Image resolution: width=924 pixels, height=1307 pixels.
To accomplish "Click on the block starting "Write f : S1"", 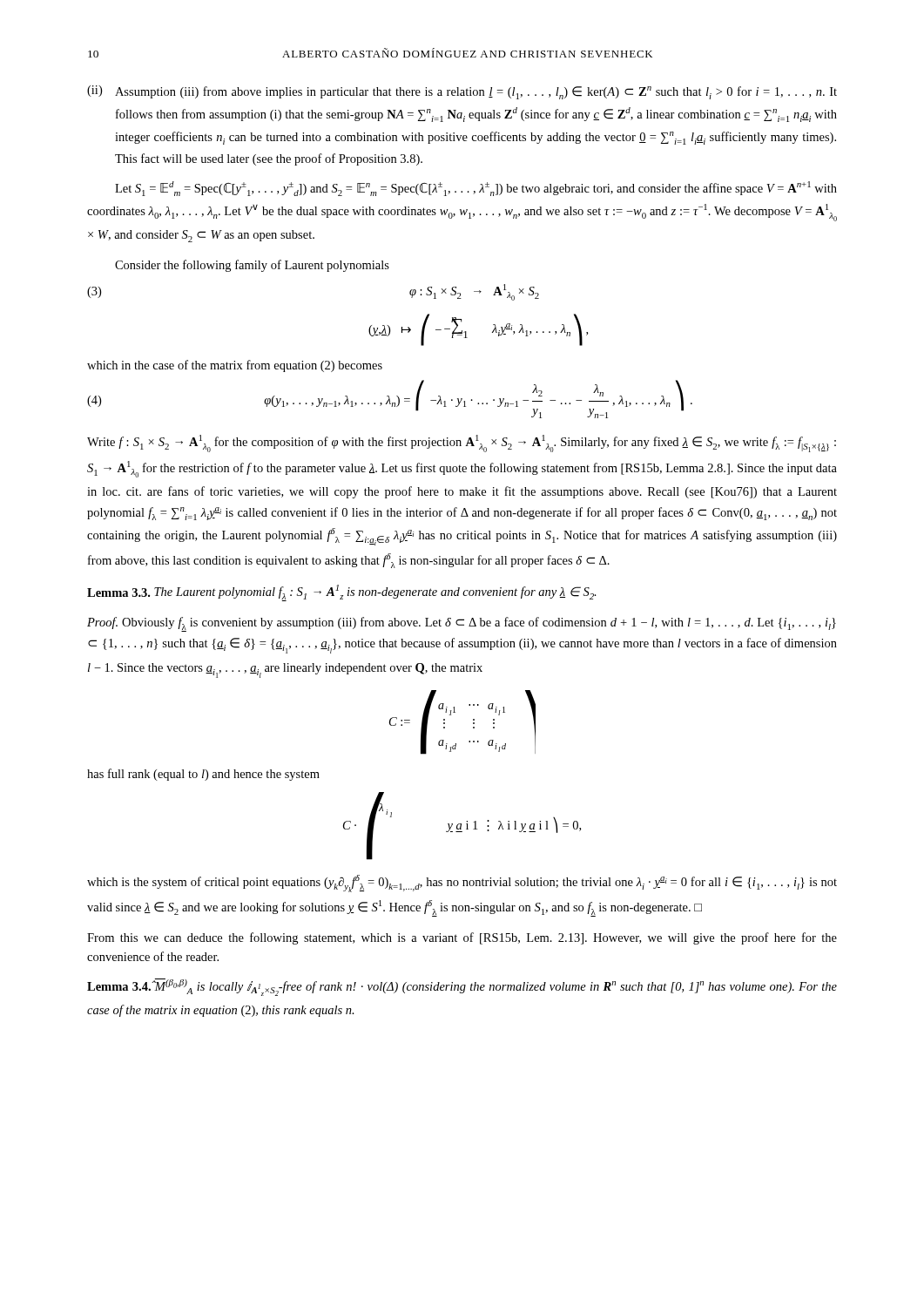I will (x=462, y=501).
